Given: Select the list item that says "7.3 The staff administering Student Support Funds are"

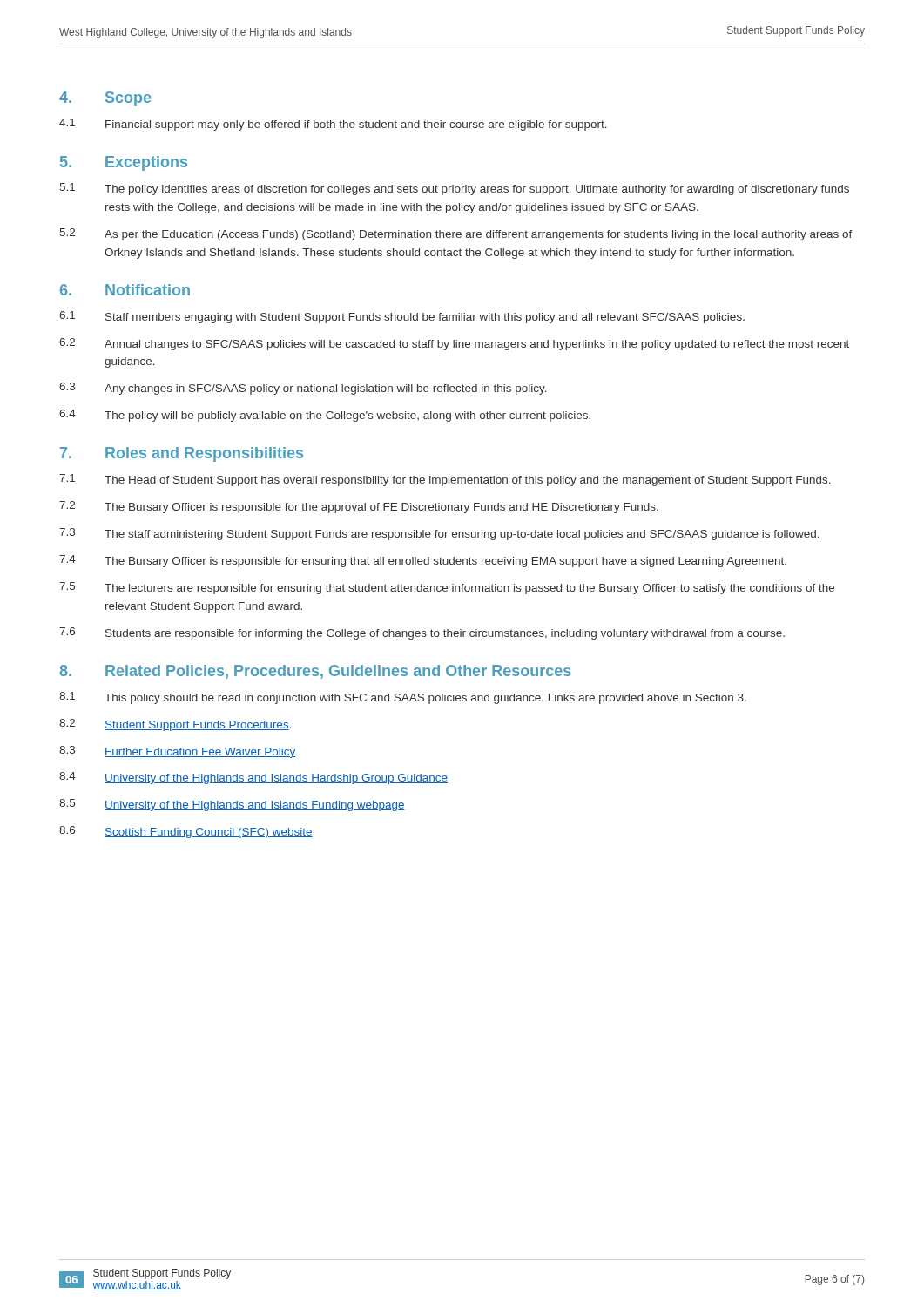Looking at the screenshot, I should point(462,535).
